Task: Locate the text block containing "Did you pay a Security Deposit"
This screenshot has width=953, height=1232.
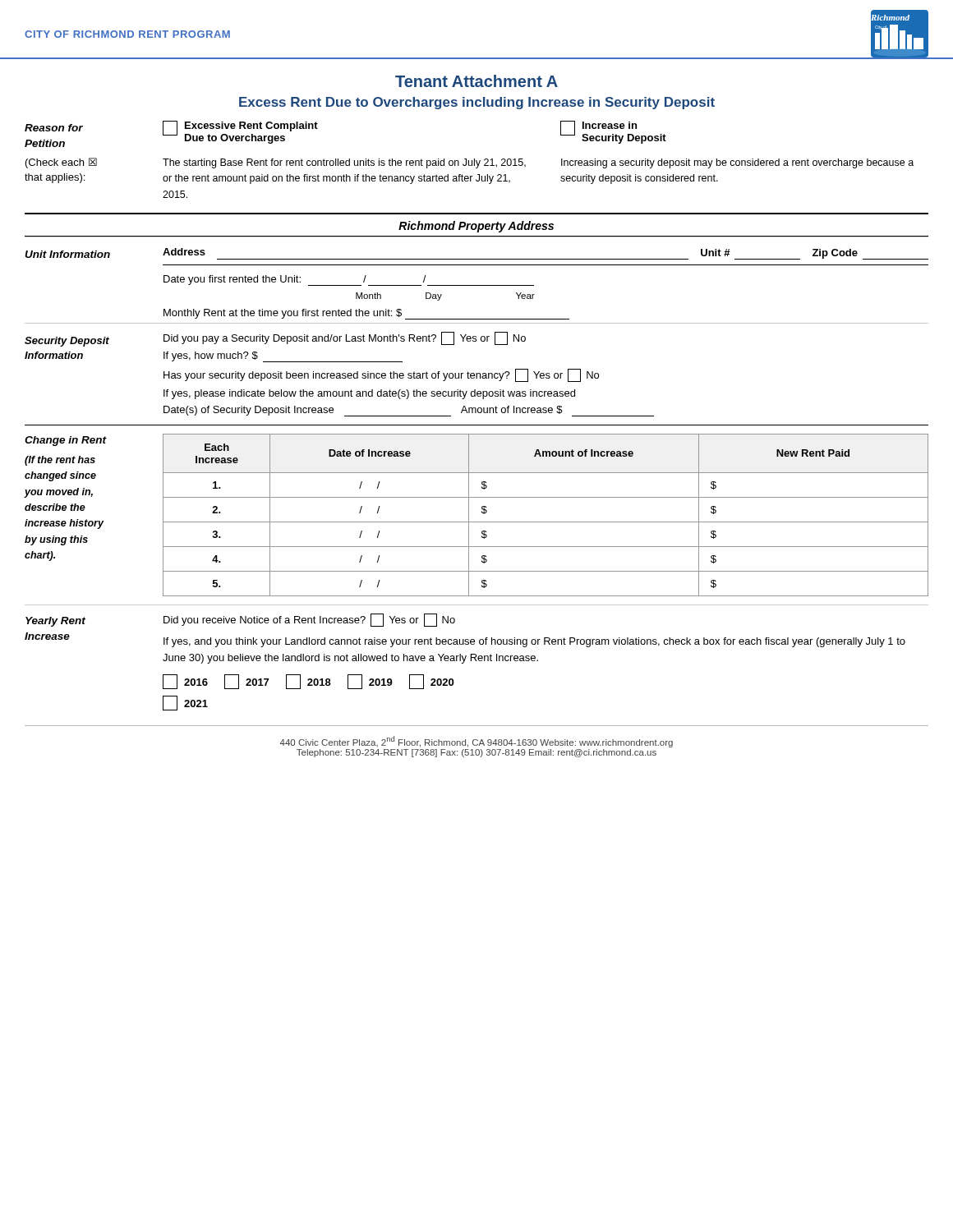Action: pyautogui.click(x=300, y=338)
